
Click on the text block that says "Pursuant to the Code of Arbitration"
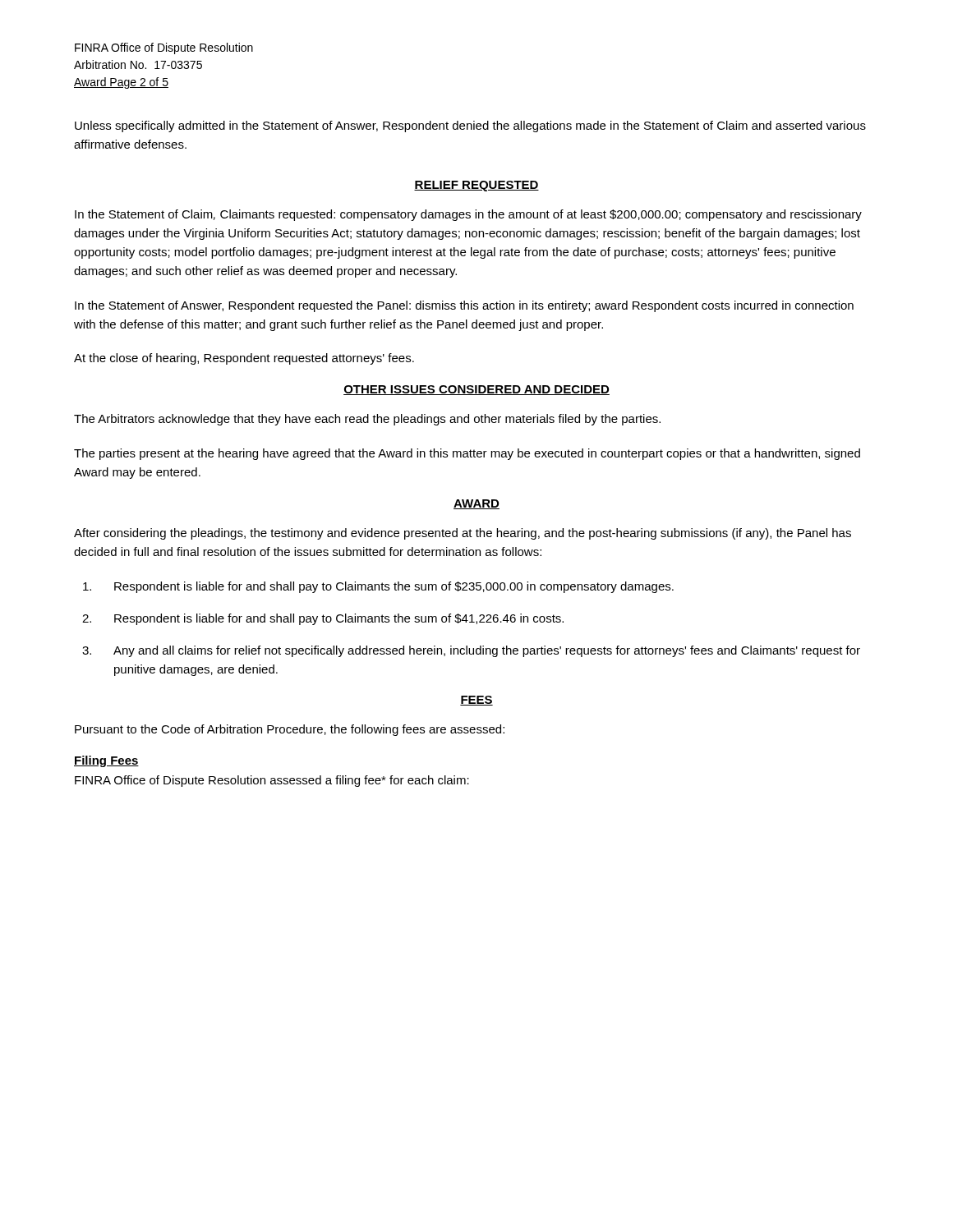point(290,729)
